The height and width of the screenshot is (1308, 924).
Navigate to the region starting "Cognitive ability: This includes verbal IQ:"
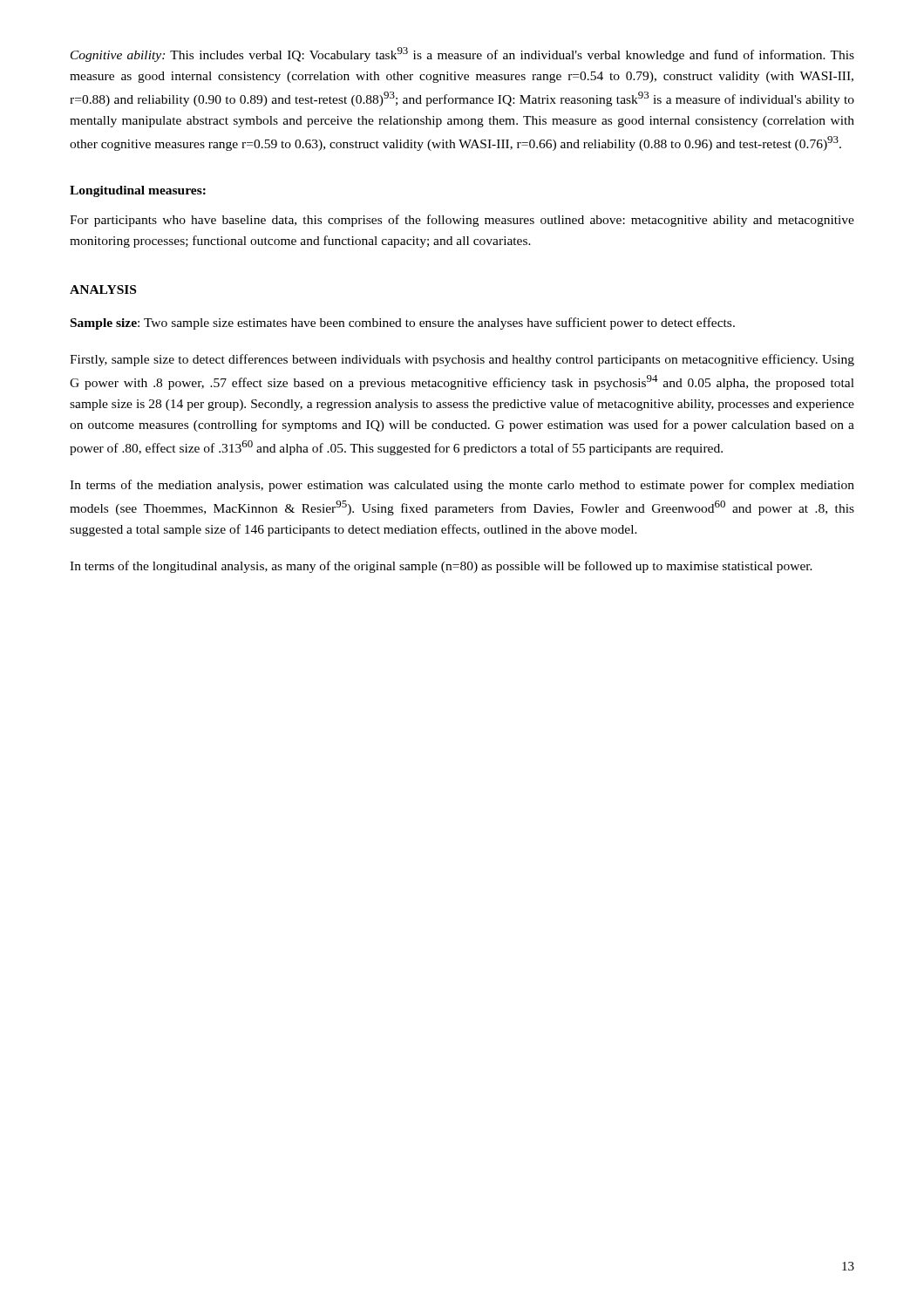click(x=462, y=97)
